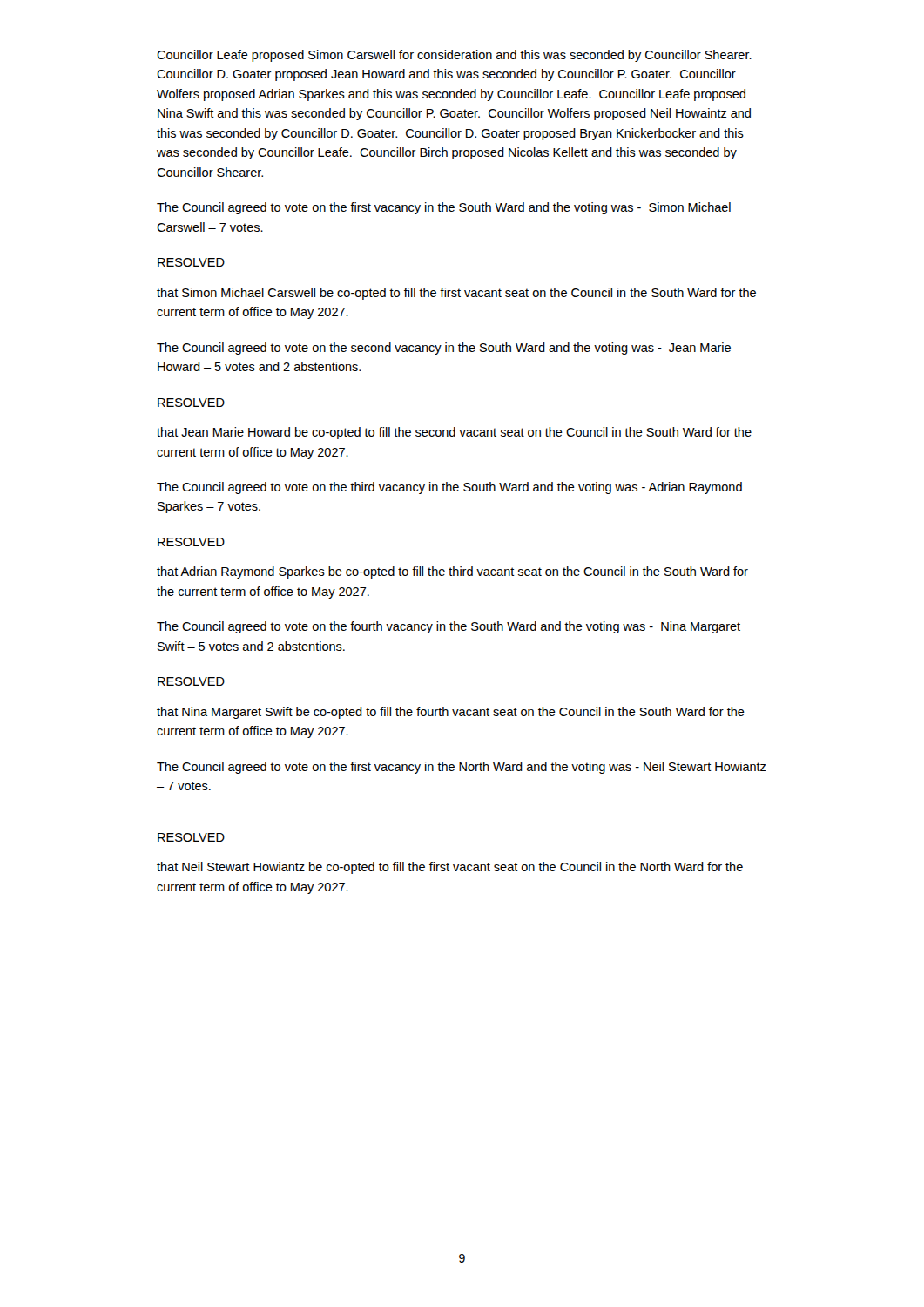The image size is (924, 1307).
Task: Point to the block beginning "that Simon Michael Carswell be"
Action: pos(457,302)
